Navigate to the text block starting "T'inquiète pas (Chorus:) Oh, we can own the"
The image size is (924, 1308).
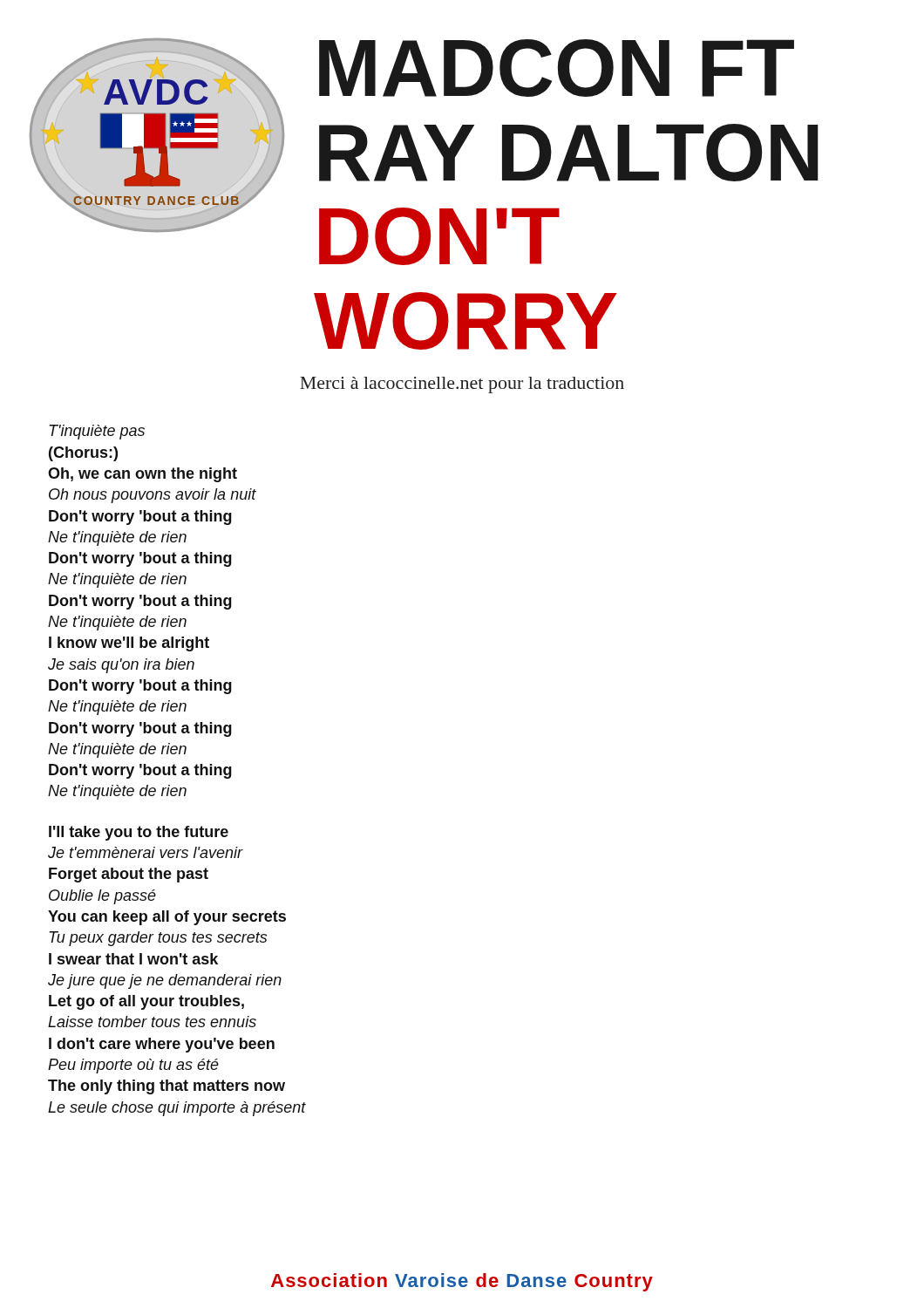[x=97, y=432]
